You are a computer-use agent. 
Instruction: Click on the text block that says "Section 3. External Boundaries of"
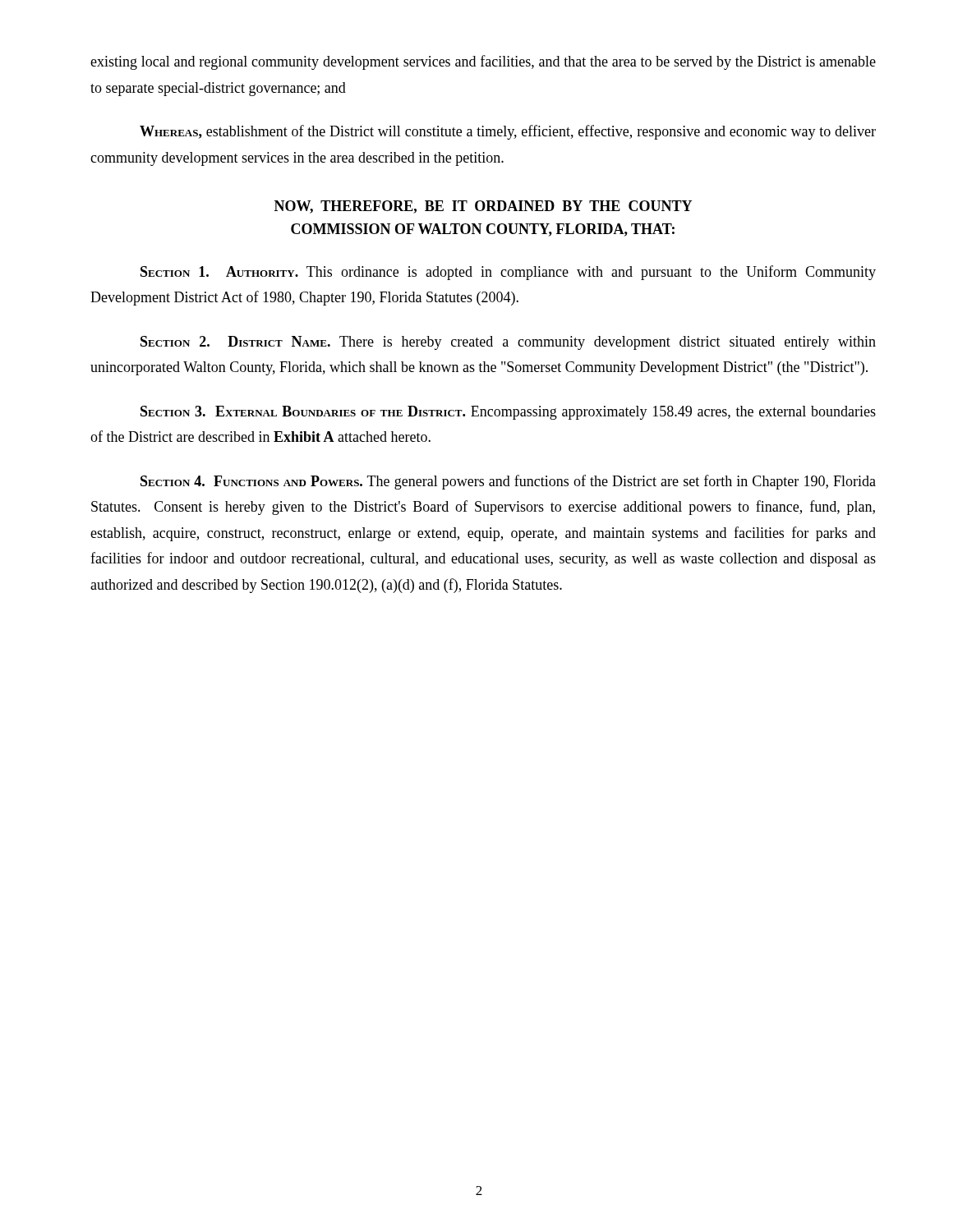[x=483, y=424]
